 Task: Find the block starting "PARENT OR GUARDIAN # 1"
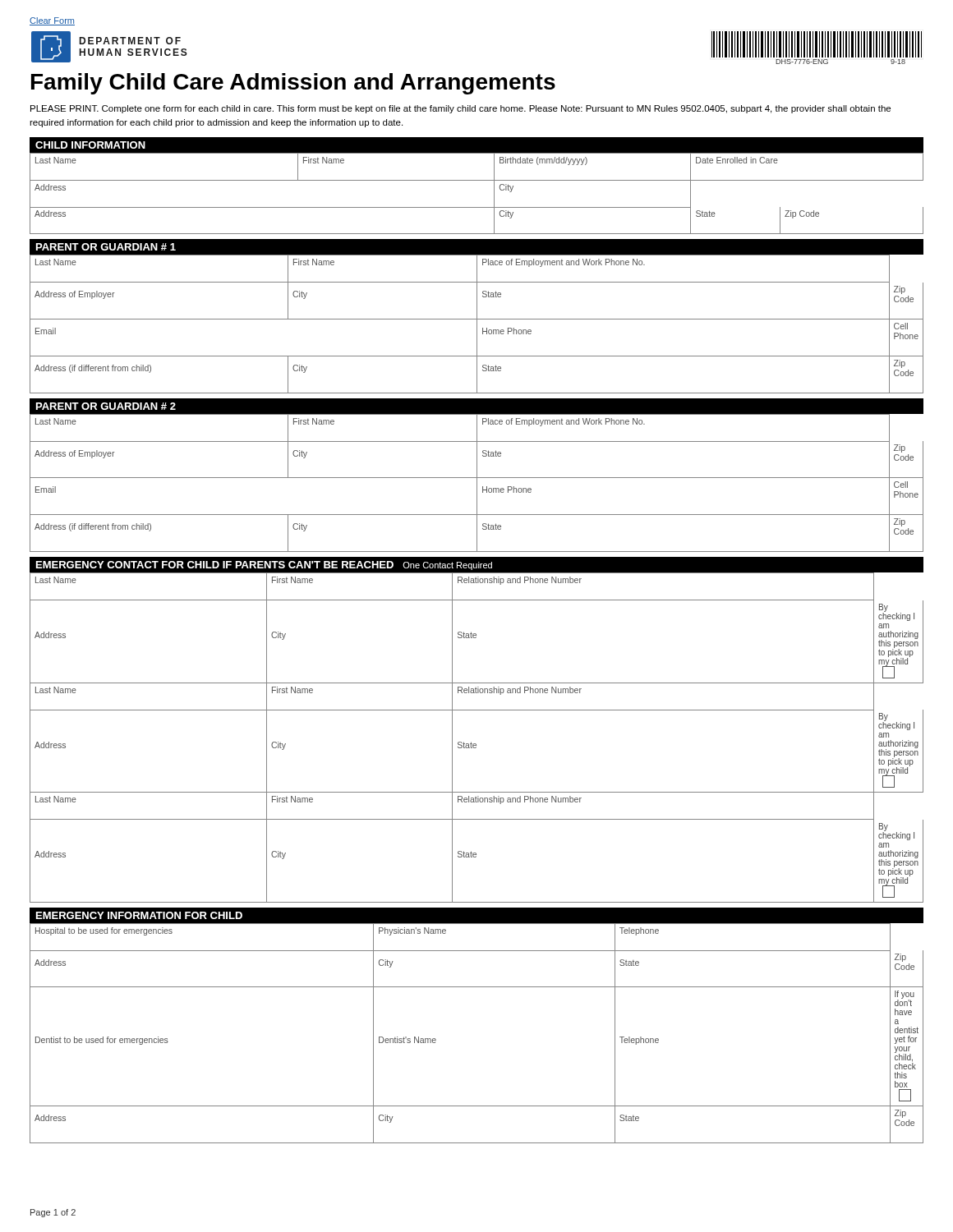tap(106, 247)
